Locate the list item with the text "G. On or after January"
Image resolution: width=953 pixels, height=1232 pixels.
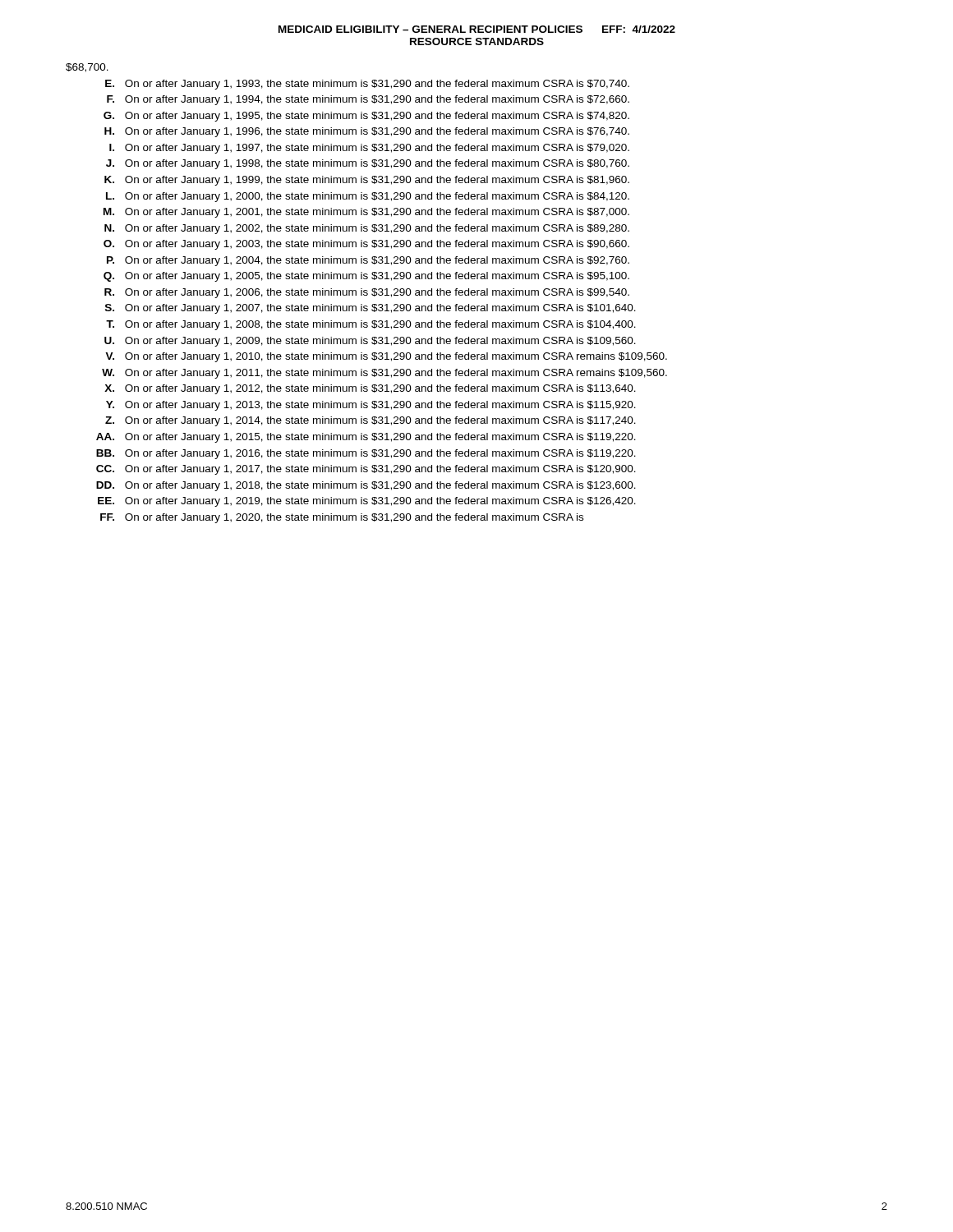click(x=453, y=115)
